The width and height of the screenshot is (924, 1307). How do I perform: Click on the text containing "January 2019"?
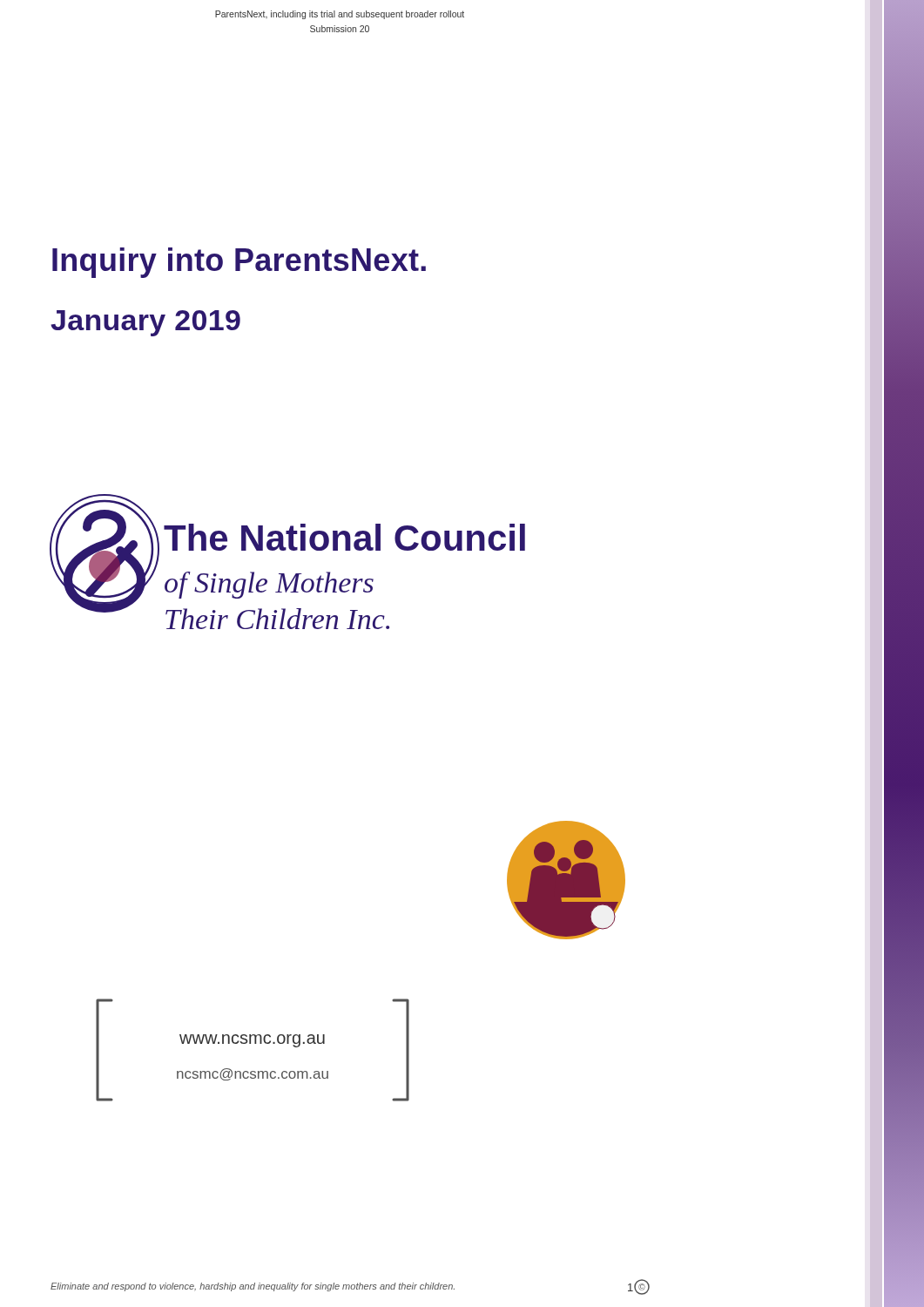[146, 320]
